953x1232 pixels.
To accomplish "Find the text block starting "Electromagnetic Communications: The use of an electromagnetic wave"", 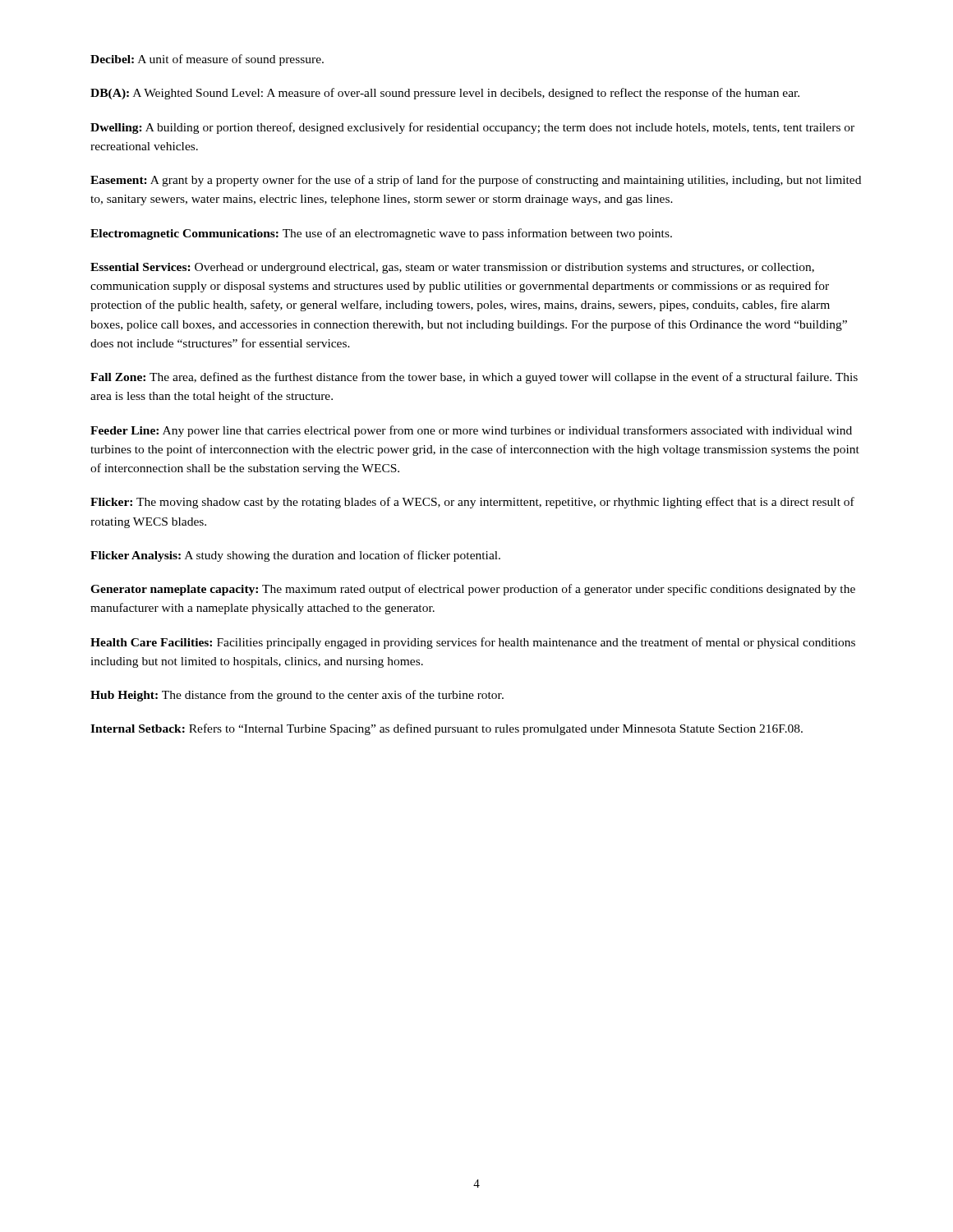I will tap(382, 232).
